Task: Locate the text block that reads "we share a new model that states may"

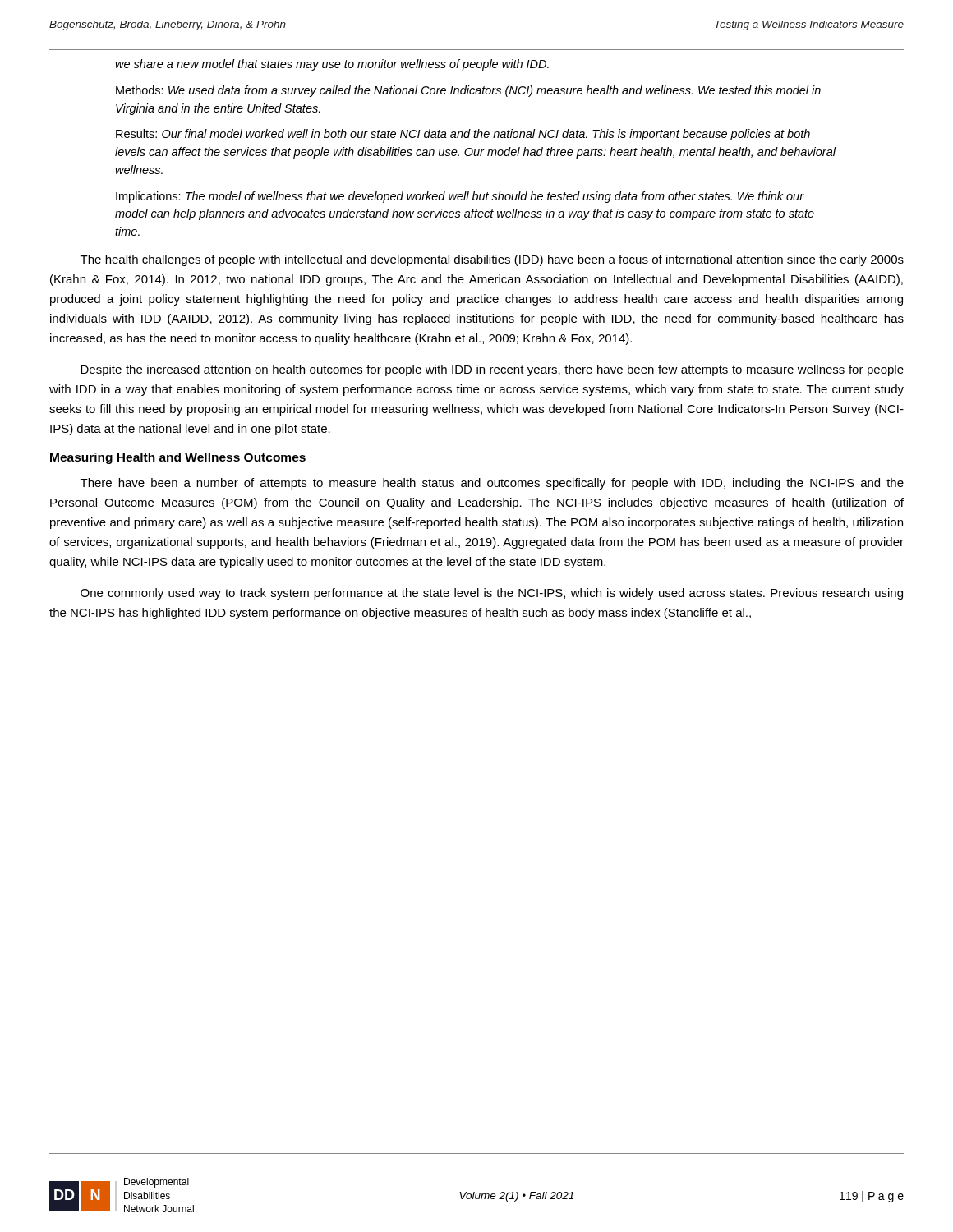Action: click(x=333, y=64)
